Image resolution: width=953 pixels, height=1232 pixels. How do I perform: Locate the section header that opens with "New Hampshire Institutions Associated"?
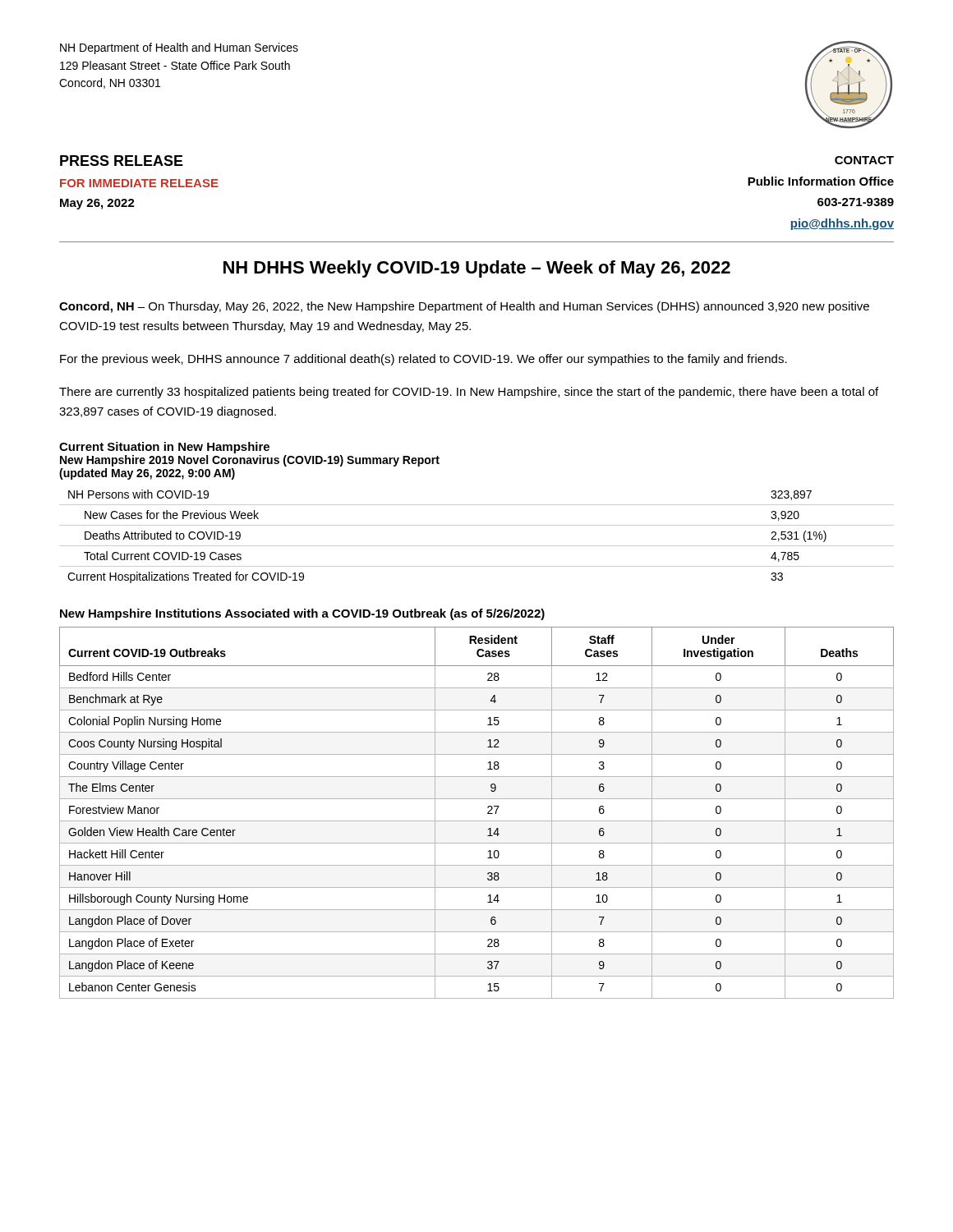click(302, 613)
